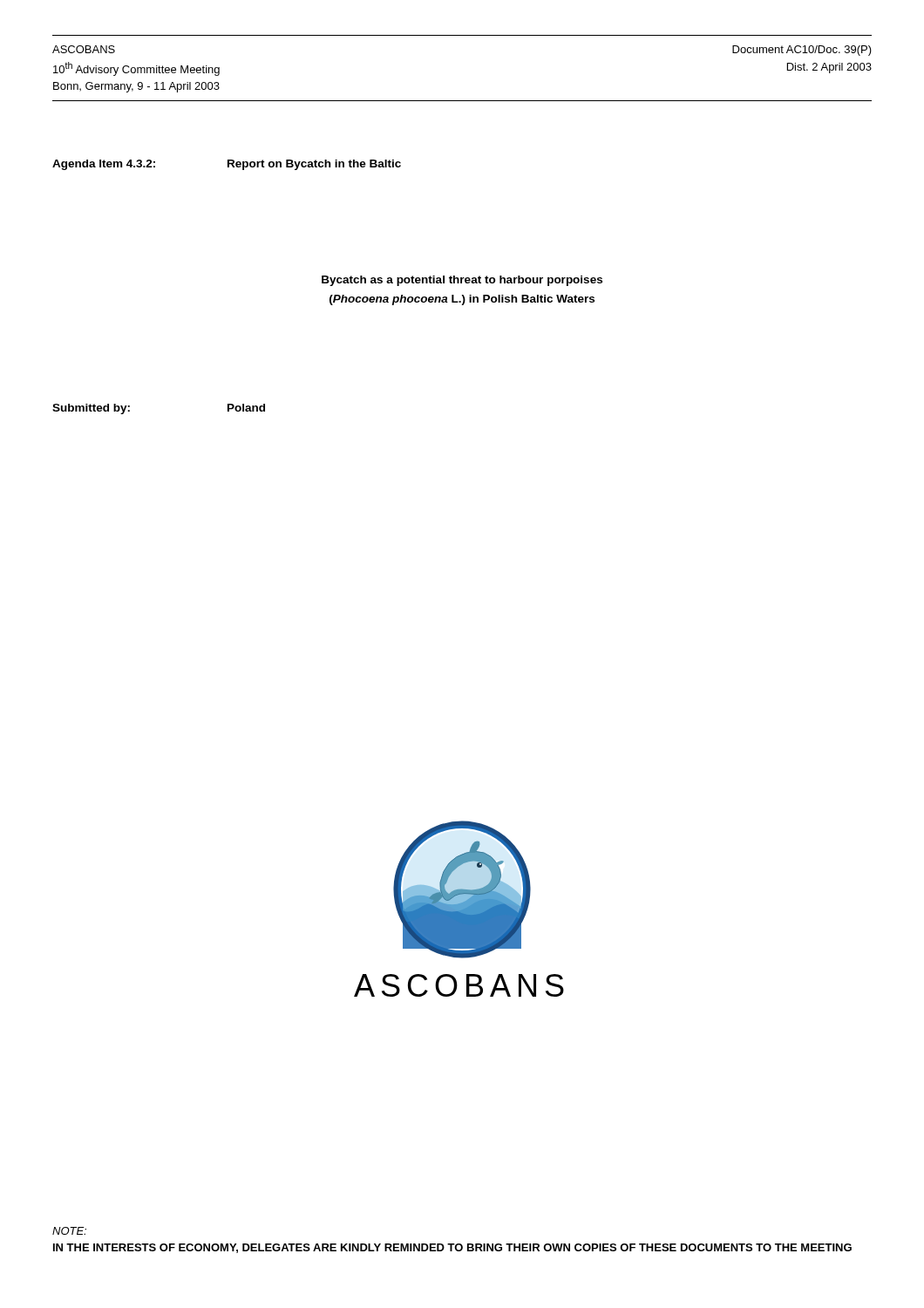Screen dimensions: 1308x924
Task: Locate the logo
Action: pyautogui.click(x=462, y=912)
